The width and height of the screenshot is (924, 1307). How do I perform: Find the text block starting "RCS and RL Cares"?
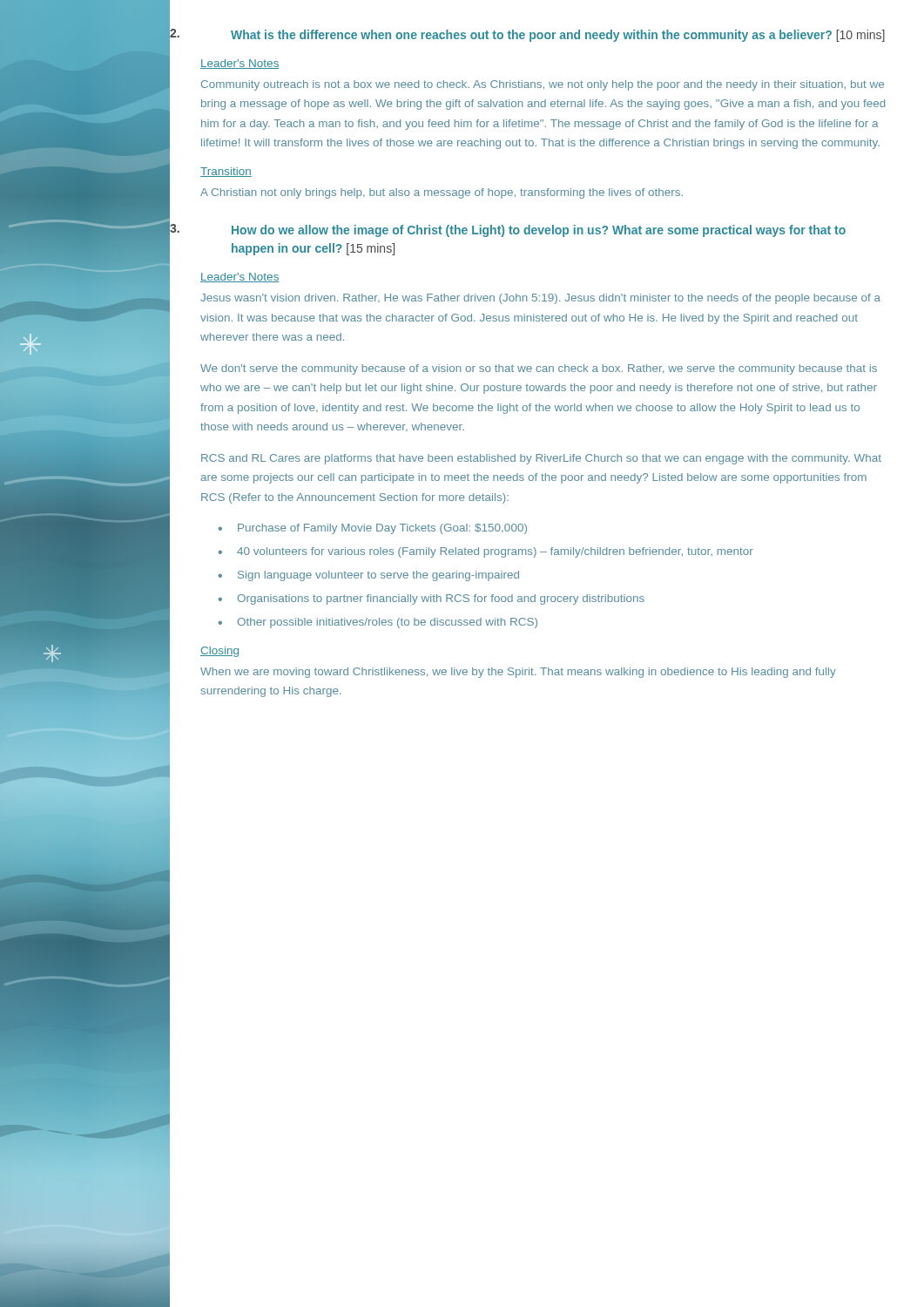(541, 477)
